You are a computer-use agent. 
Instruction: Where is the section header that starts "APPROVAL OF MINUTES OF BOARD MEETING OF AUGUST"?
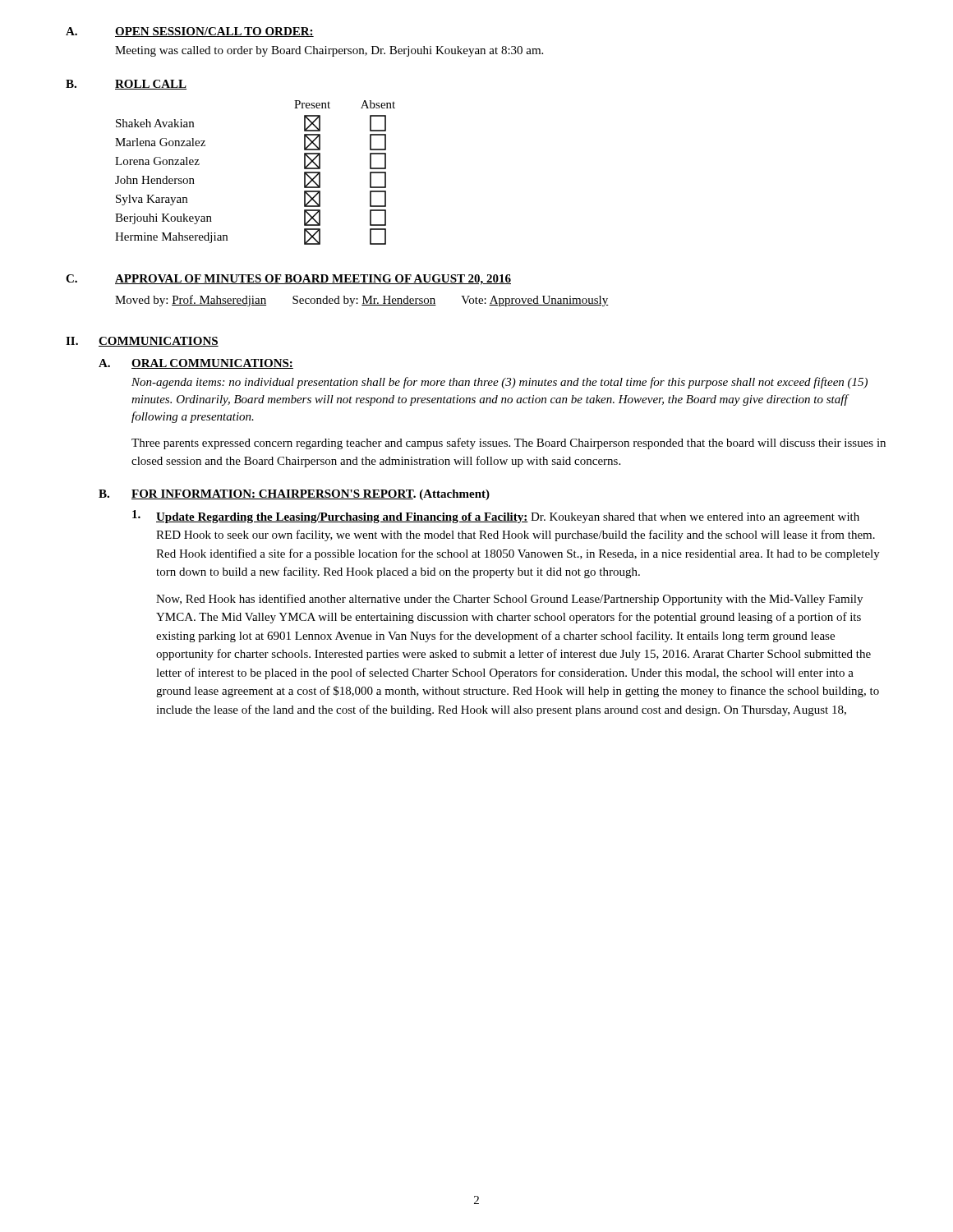(x=313, y=278)
